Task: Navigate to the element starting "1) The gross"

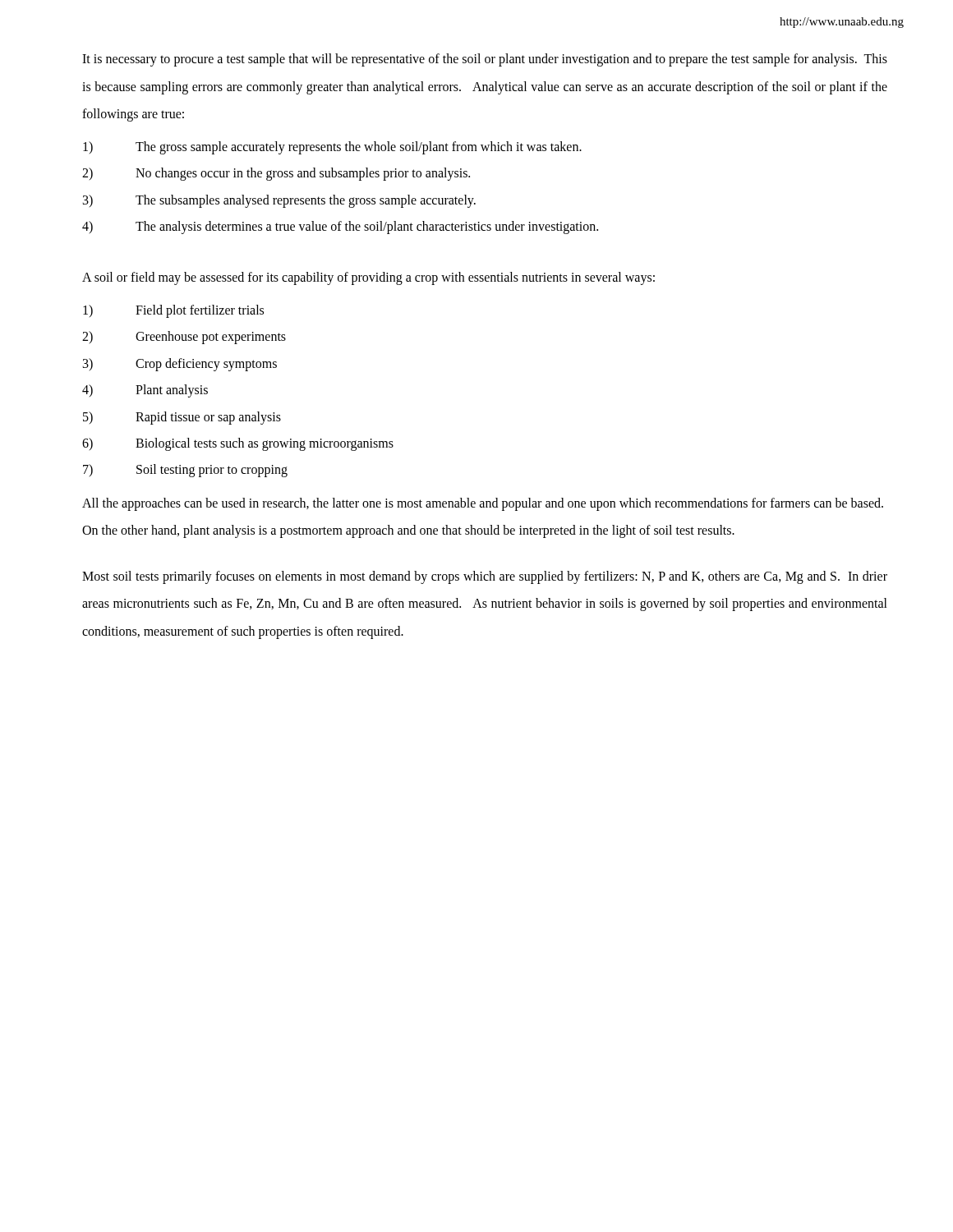Action: (x=485, y=147)
